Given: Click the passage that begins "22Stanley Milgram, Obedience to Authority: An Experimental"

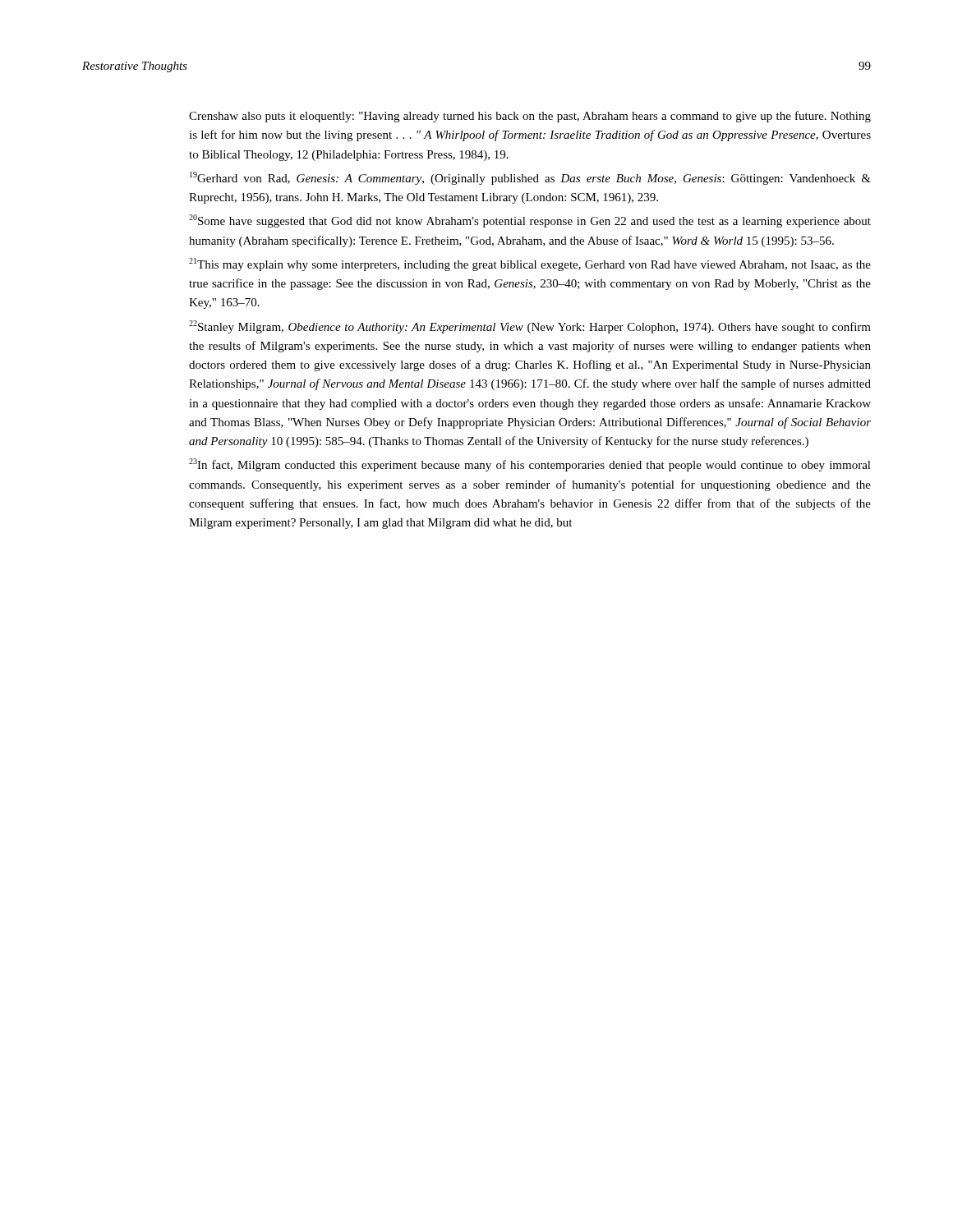Looking at the screenshot, I should pos(530,384).
